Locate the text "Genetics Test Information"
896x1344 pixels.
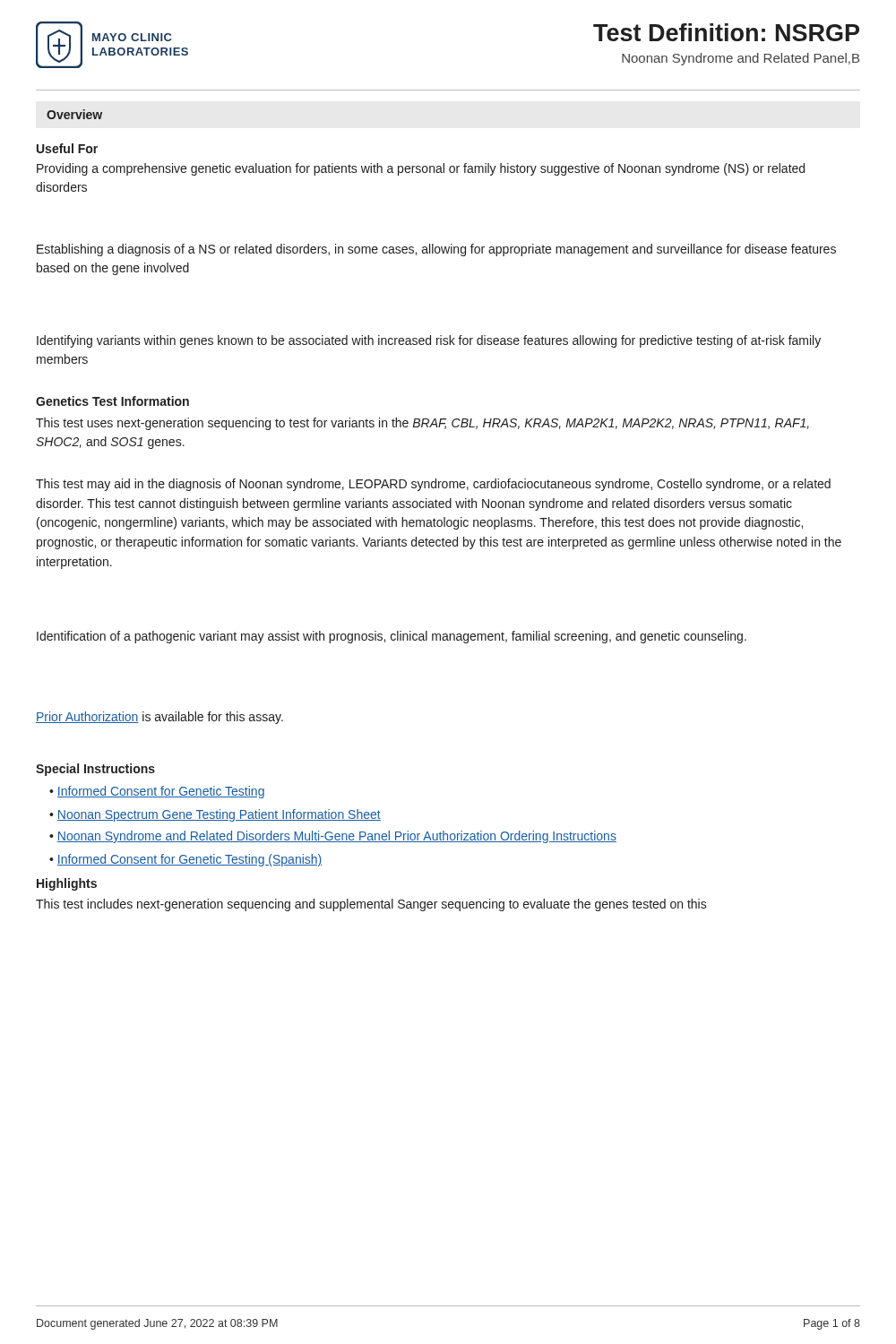[113, 401]
